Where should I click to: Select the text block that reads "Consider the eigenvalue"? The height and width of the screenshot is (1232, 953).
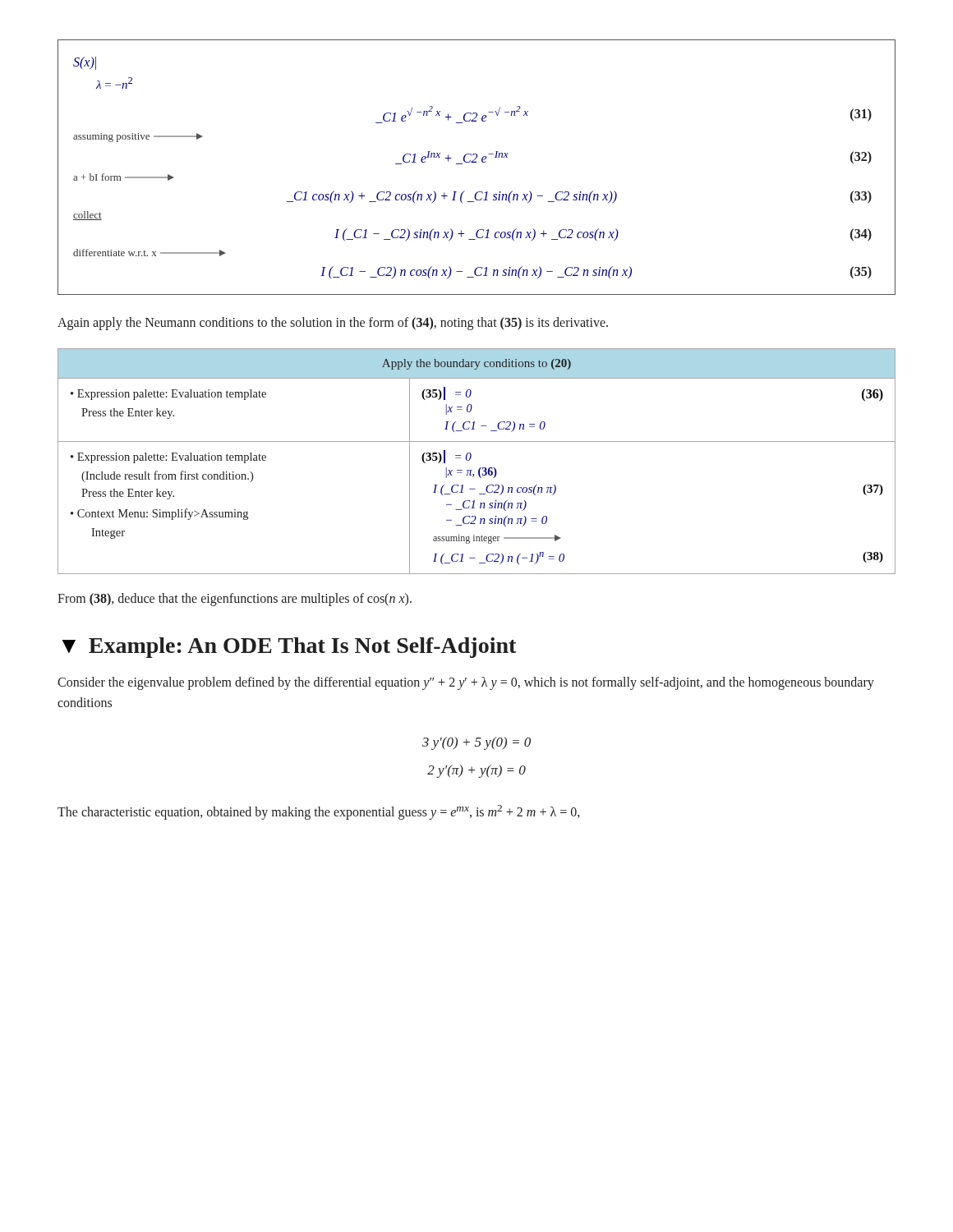click(466, 692)
